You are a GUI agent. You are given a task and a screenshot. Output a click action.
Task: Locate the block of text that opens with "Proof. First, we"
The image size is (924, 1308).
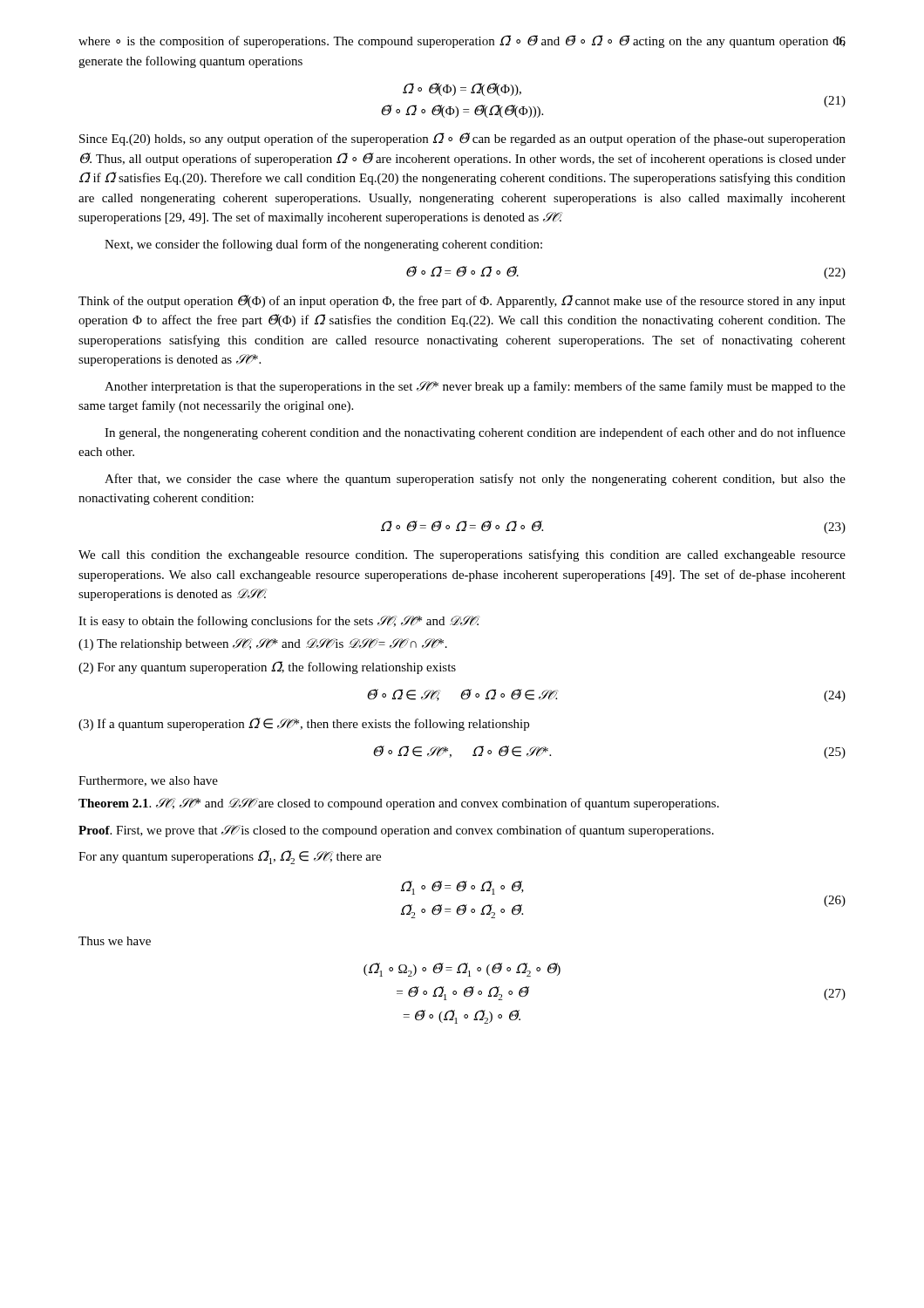tap(396, 830)
